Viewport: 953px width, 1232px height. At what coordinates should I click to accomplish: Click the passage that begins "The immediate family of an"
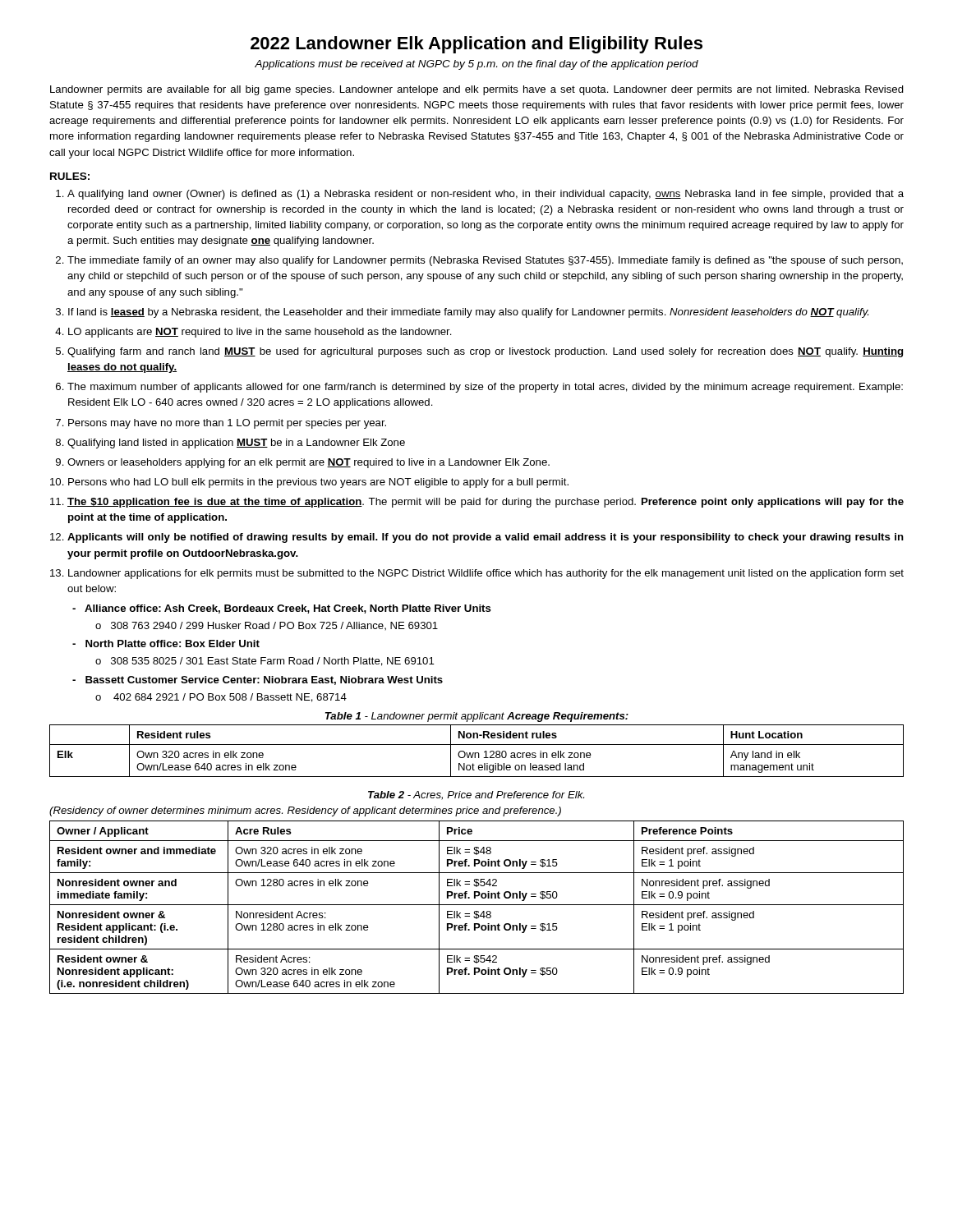point(486,276)
